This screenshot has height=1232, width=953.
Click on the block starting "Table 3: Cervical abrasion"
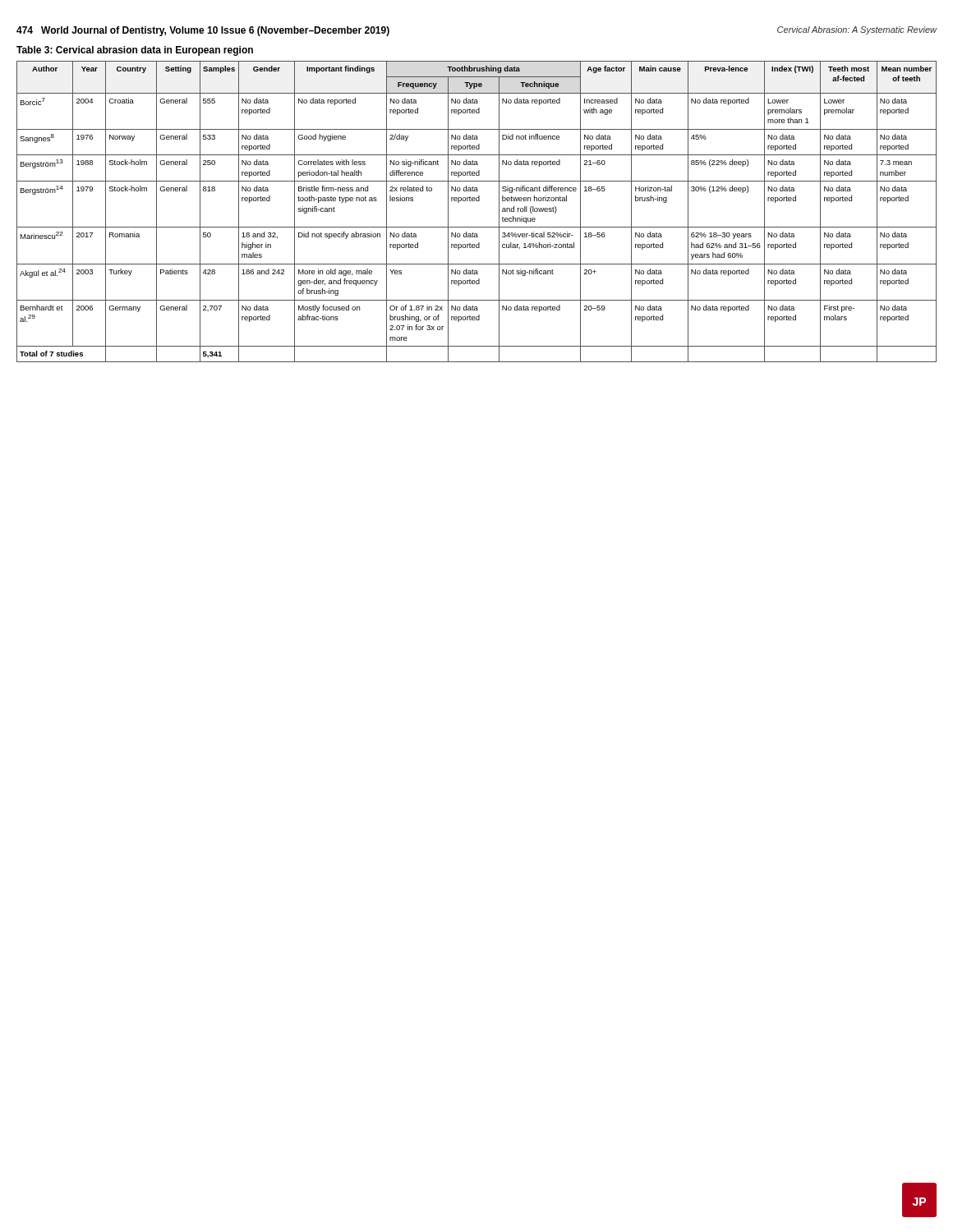[x=135, y=50]
